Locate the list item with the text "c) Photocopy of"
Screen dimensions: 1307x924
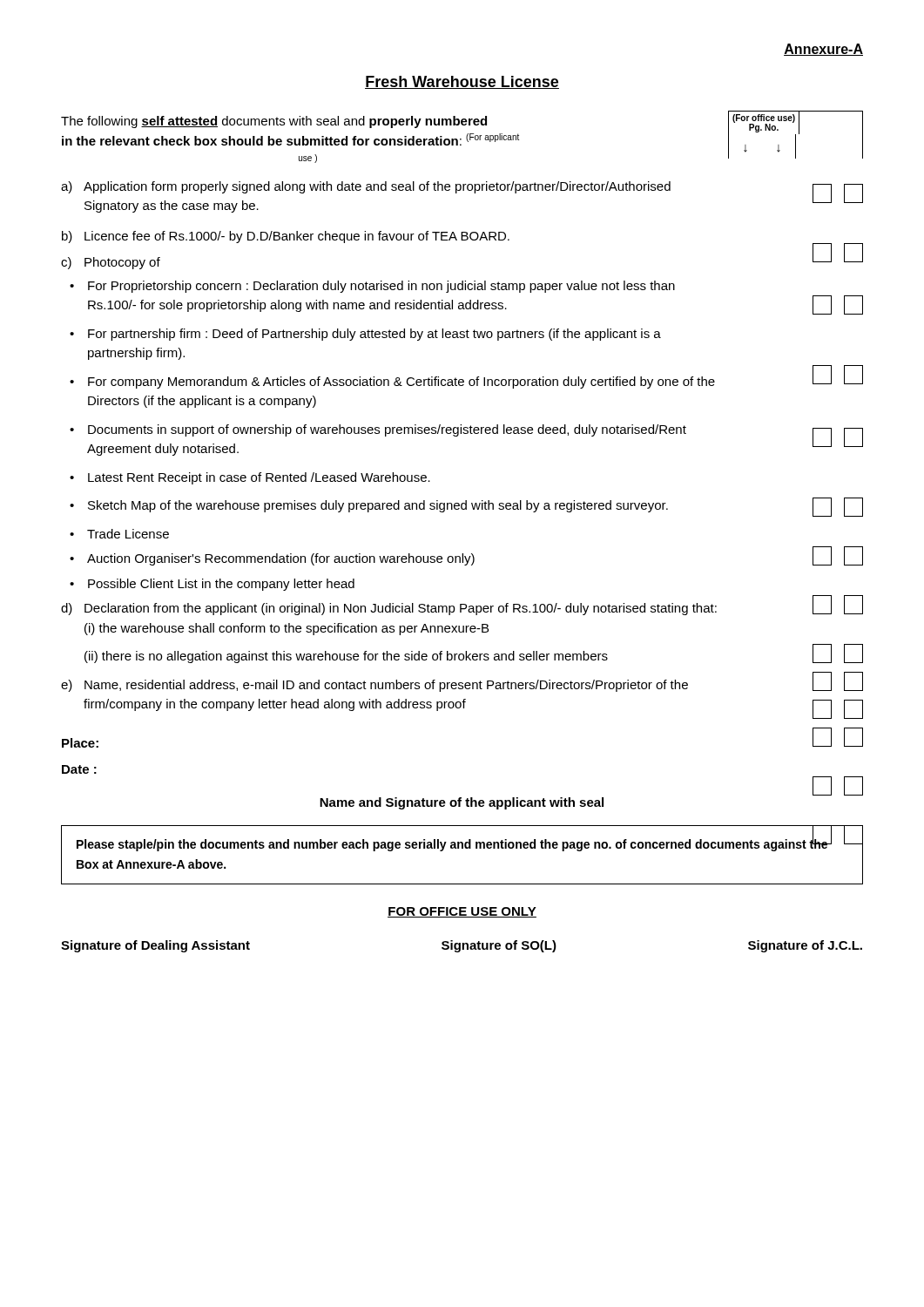(x=110, y=263)
